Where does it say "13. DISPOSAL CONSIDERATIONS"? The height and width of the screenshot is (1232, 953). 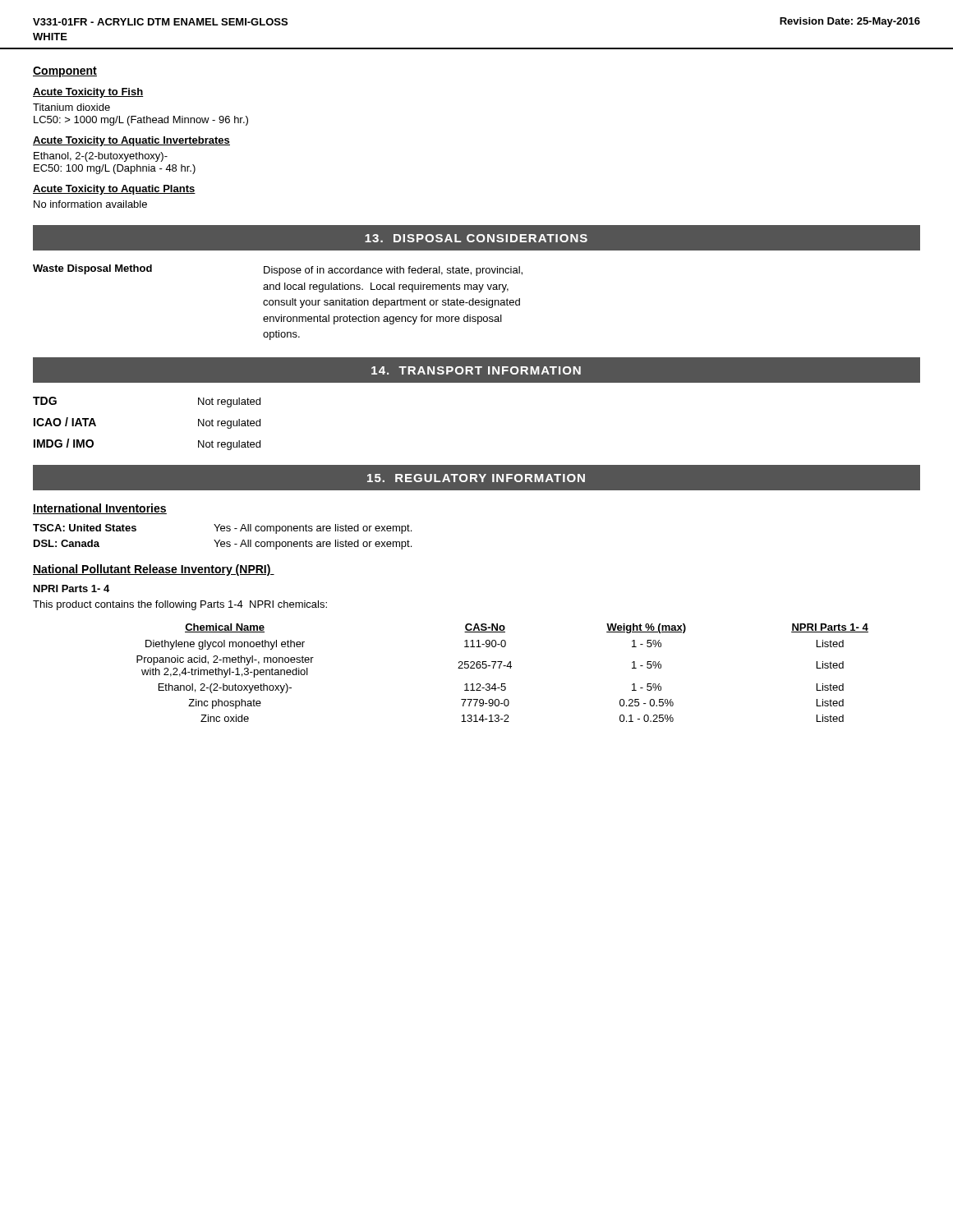click(476, 238)
